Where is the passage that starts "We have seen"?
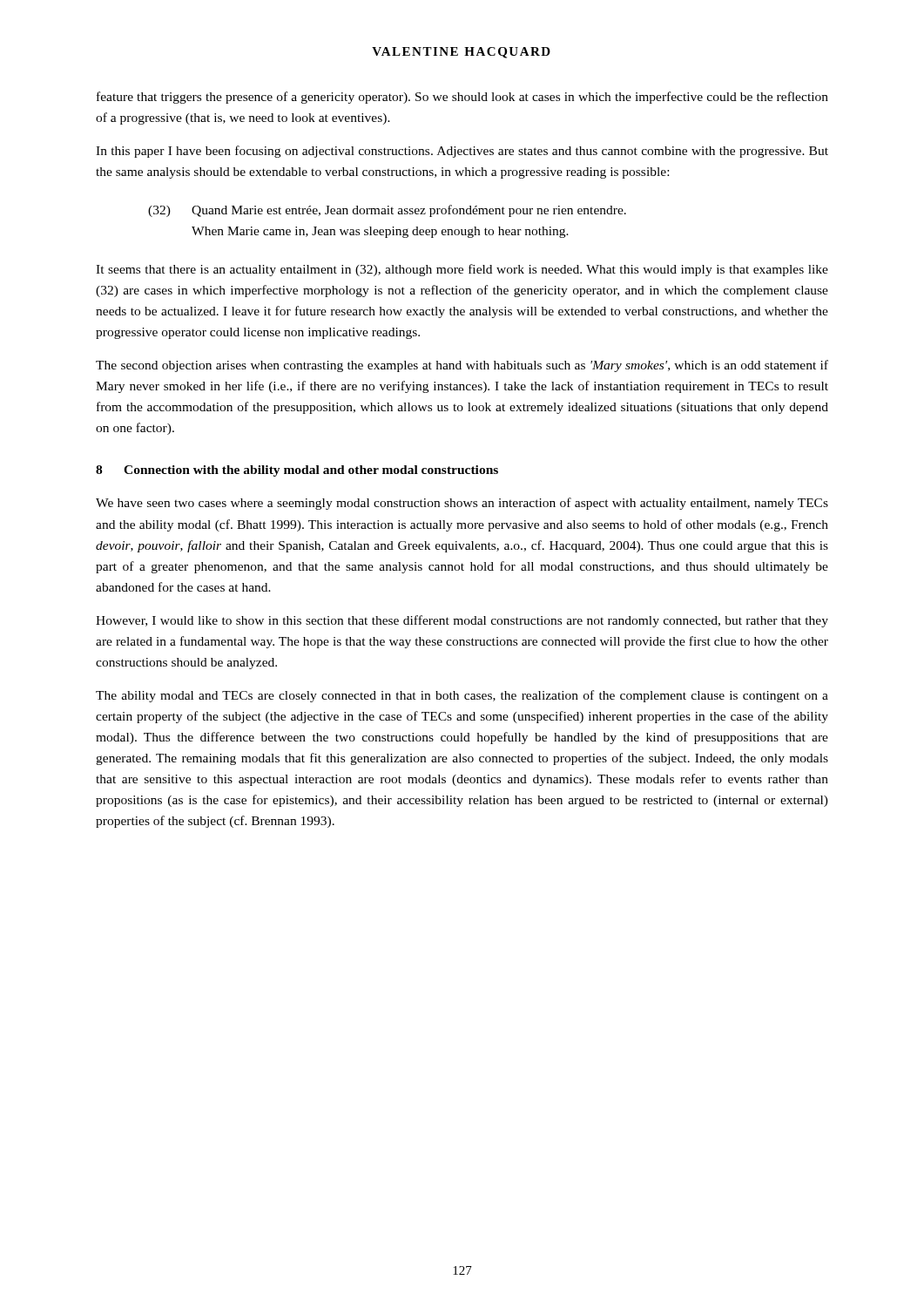Viewport: 924px width, 1307px height. [462, 545]
